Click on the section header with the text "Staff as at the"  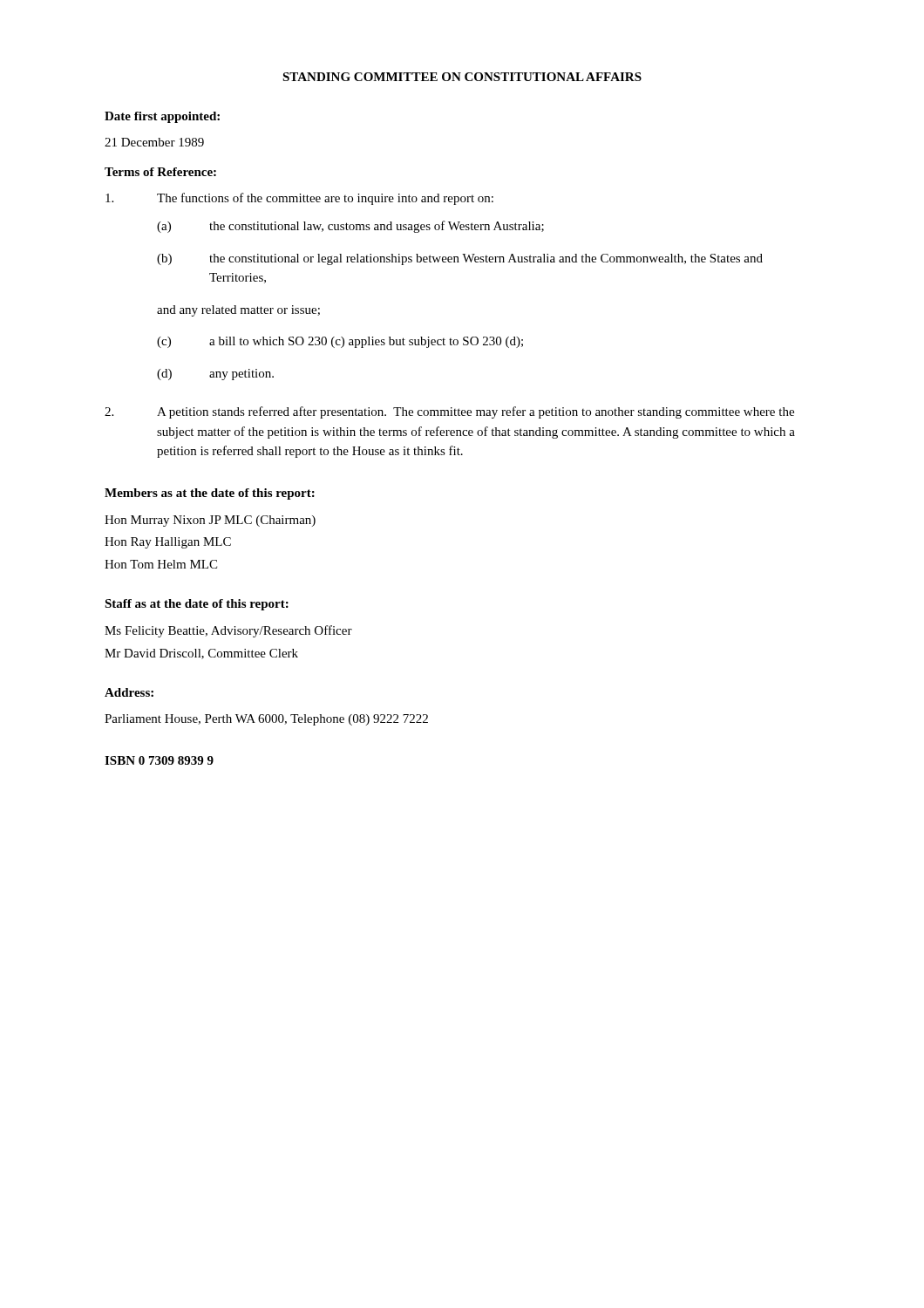click(197, 603)
